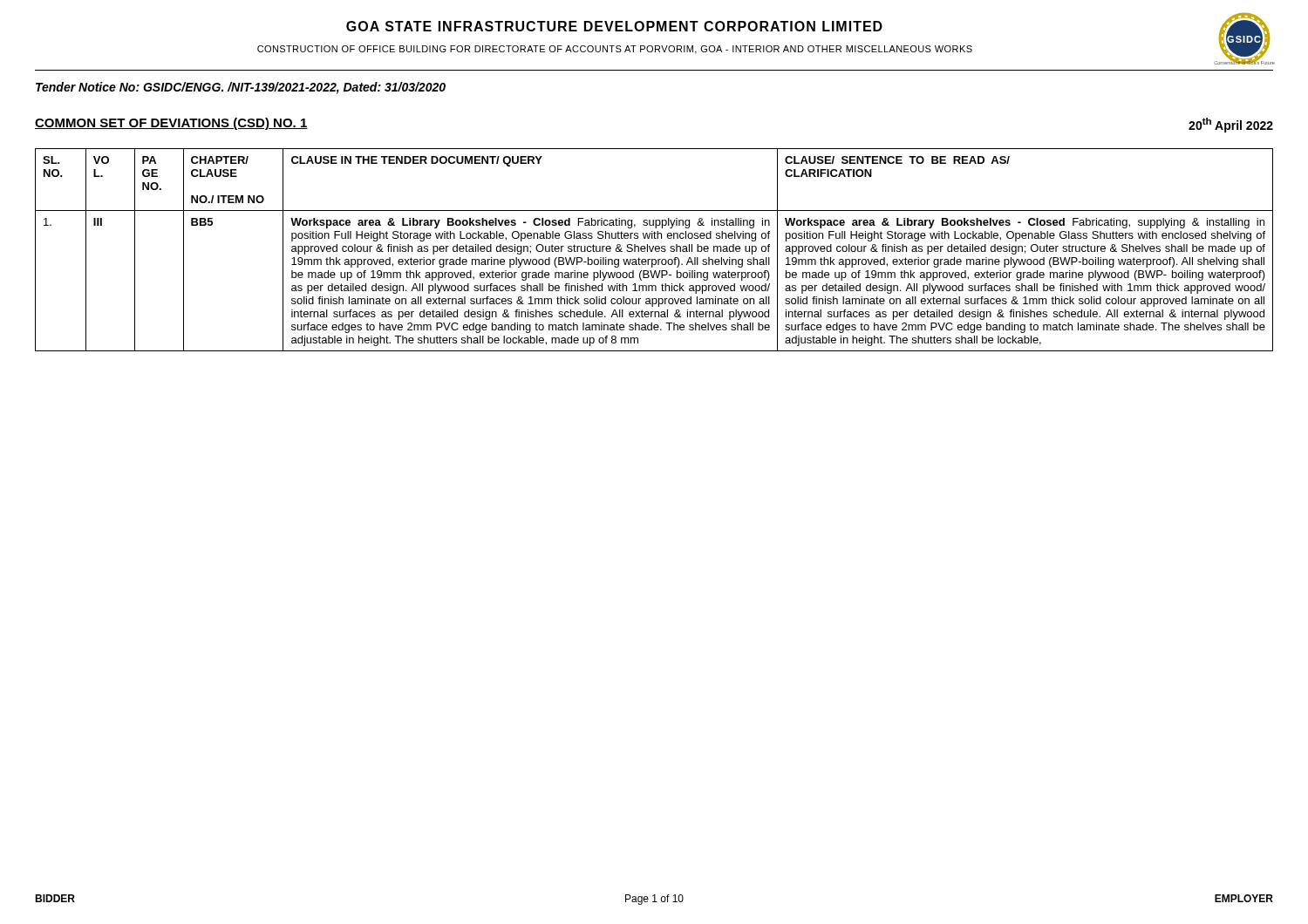Point to the region starting "CONSTRUCTION OF OFFICE BUILDING FOR DIRECTORATE"
The width and height of the screenshot is (1308, 924).
615,49
